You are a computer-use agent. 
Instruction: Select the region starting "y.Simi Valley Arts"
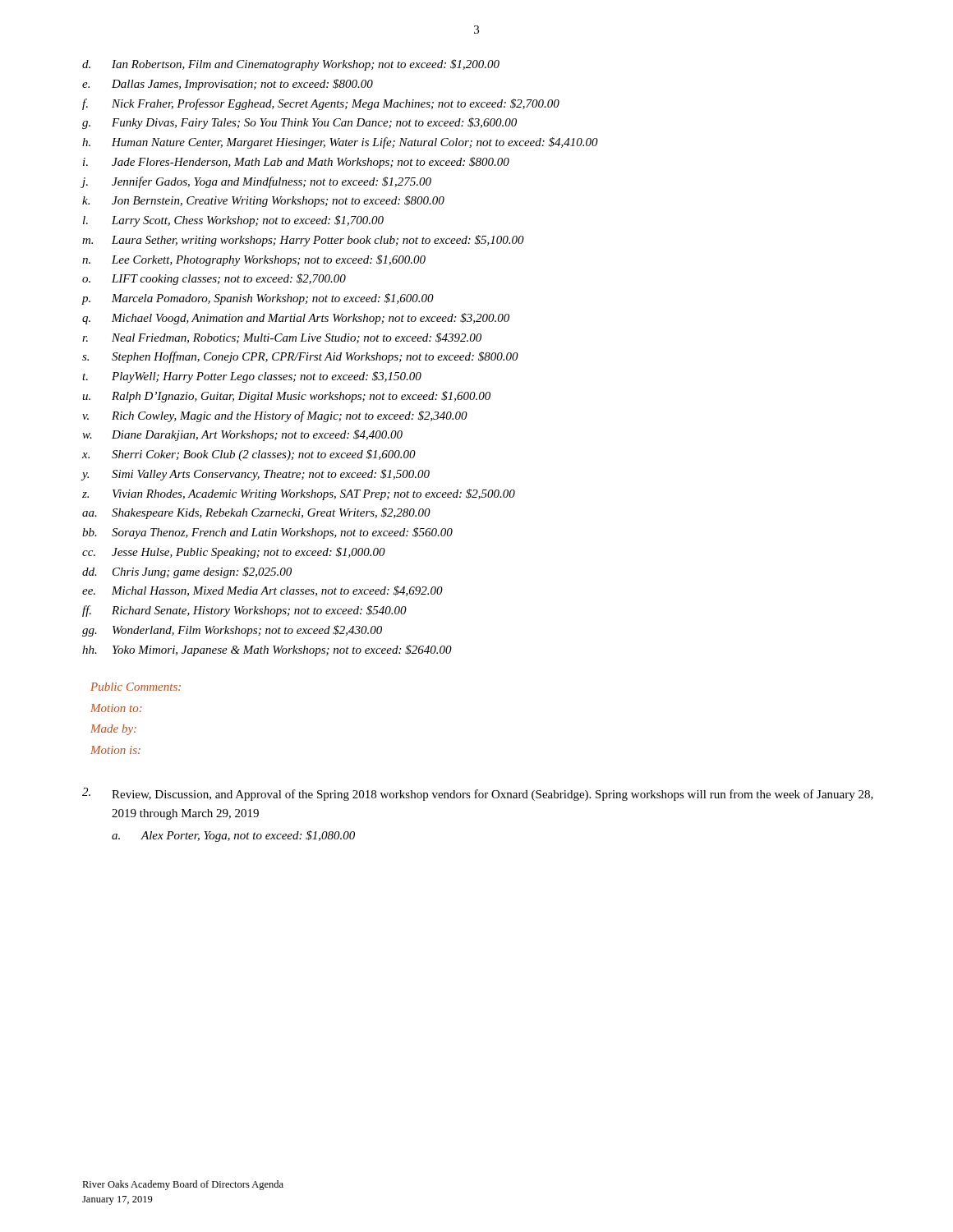pos(256,475)
